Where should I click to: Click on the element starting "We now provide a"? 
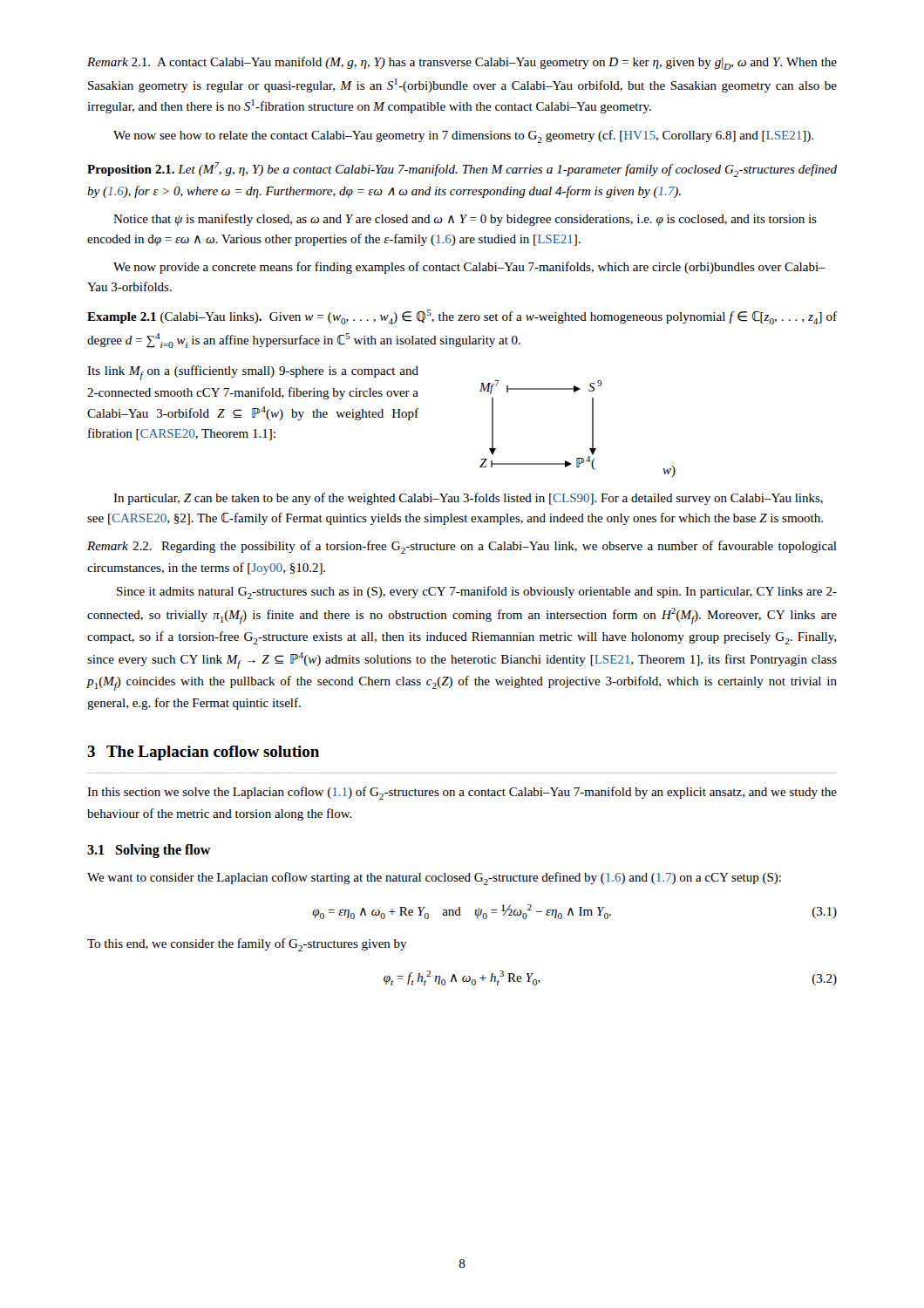pos(456,277)
